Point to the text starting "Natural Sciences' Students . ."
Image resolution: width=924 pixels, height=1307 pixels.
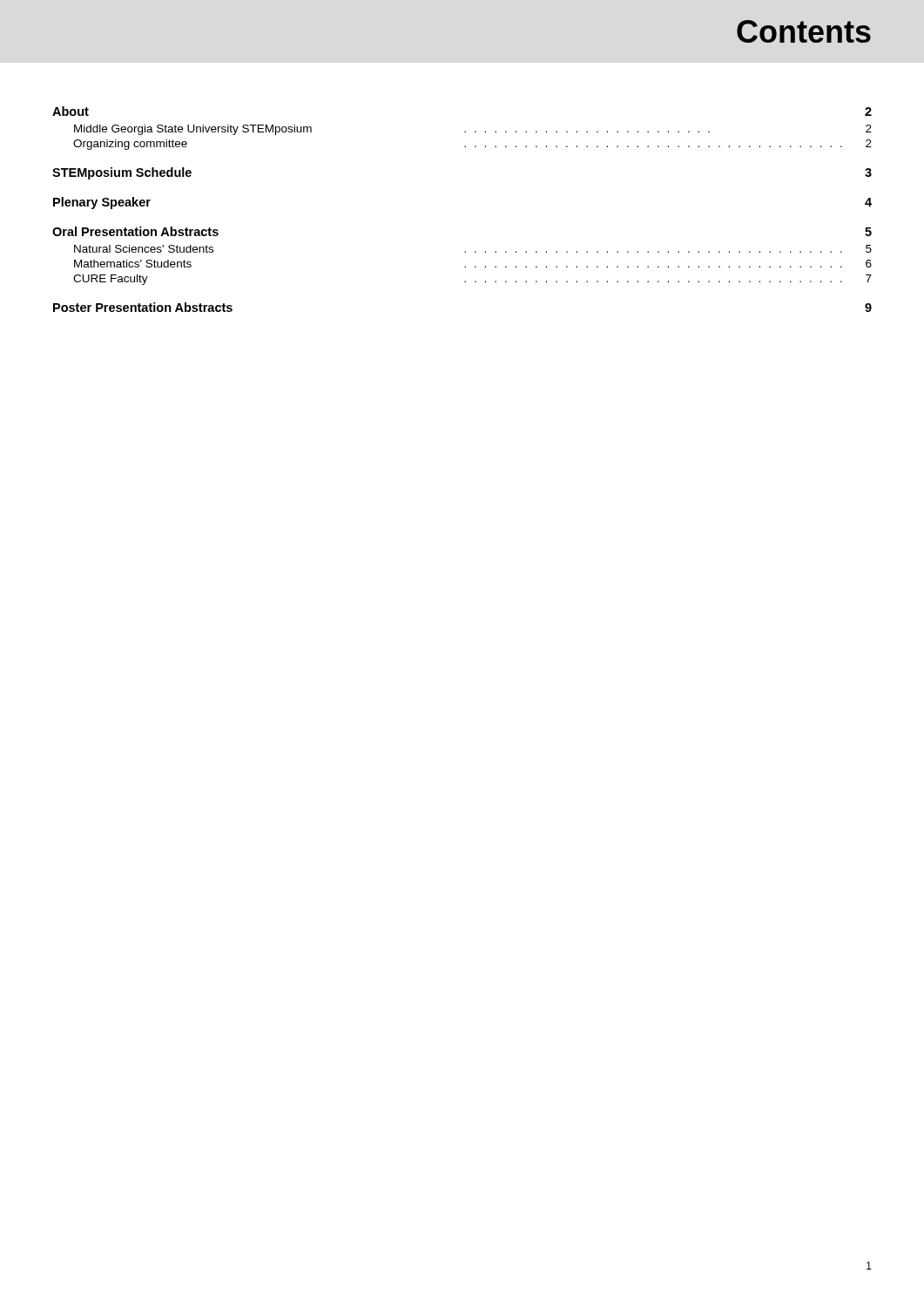click(x=472, y=249)
